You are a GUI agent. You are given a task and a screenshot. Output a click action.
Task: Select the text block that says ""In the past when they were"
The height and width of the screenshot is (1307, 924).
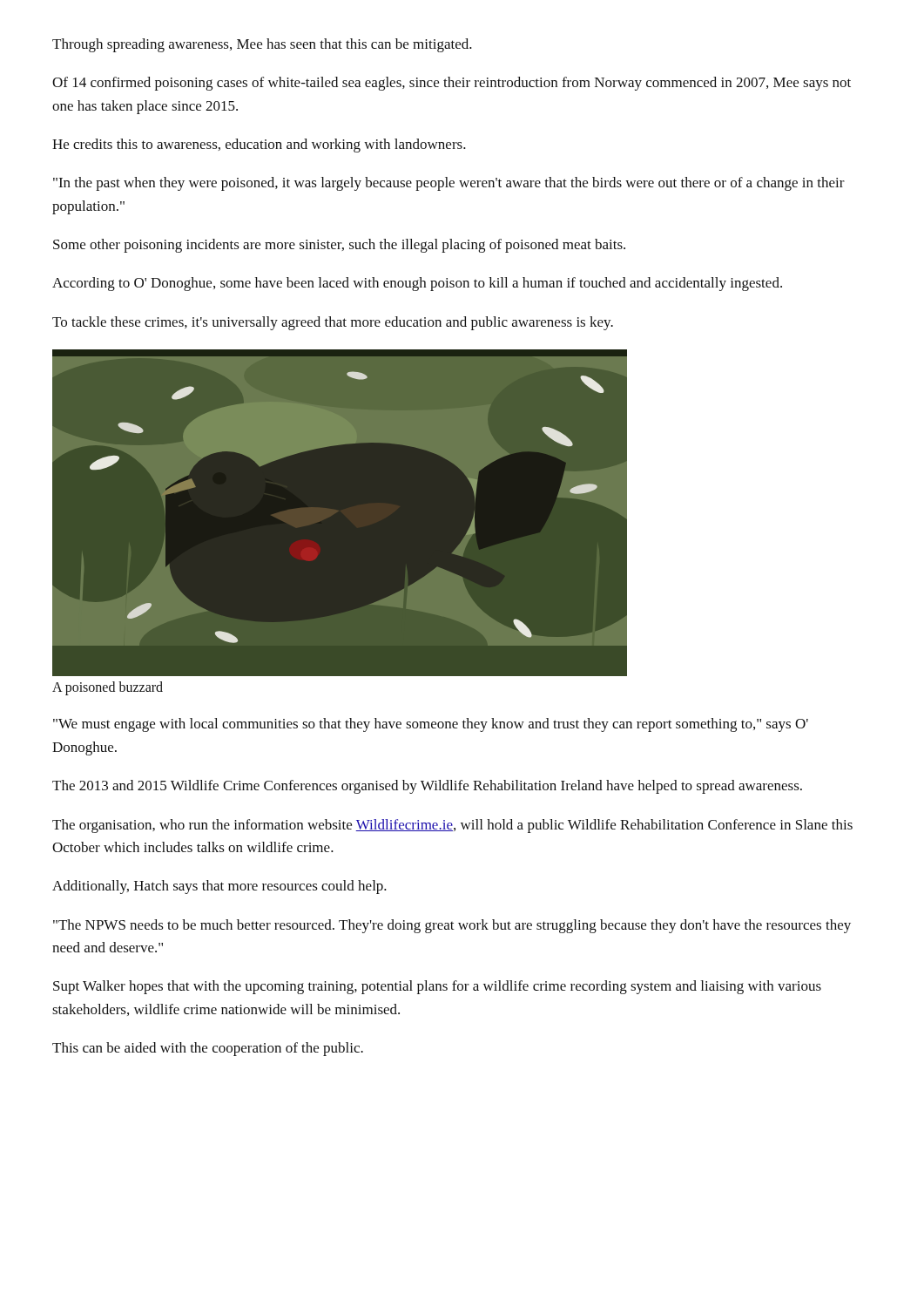(x=462, y=195)
